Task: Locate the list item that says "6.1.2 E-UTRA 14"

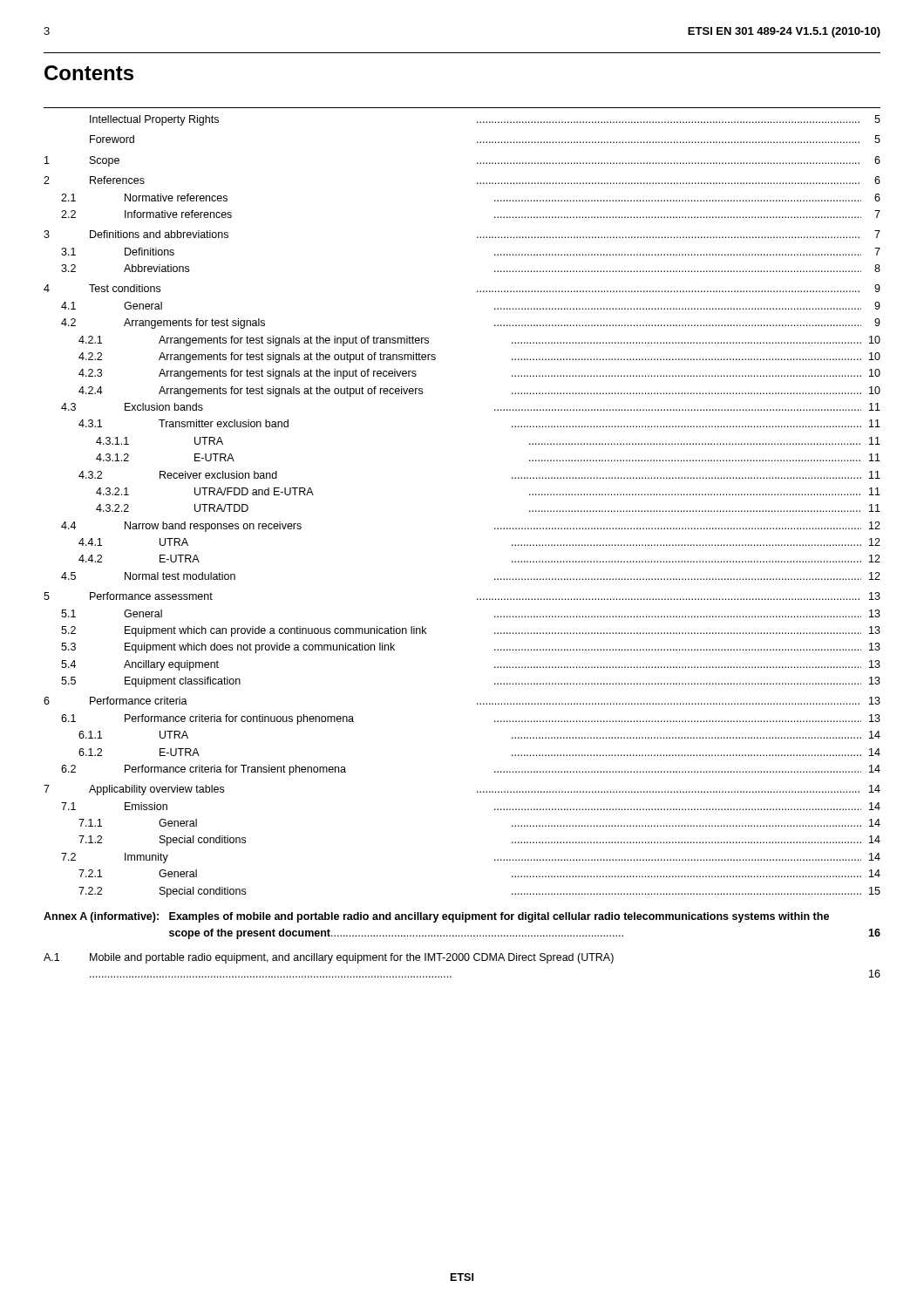Action: click(x=90, y=752)
